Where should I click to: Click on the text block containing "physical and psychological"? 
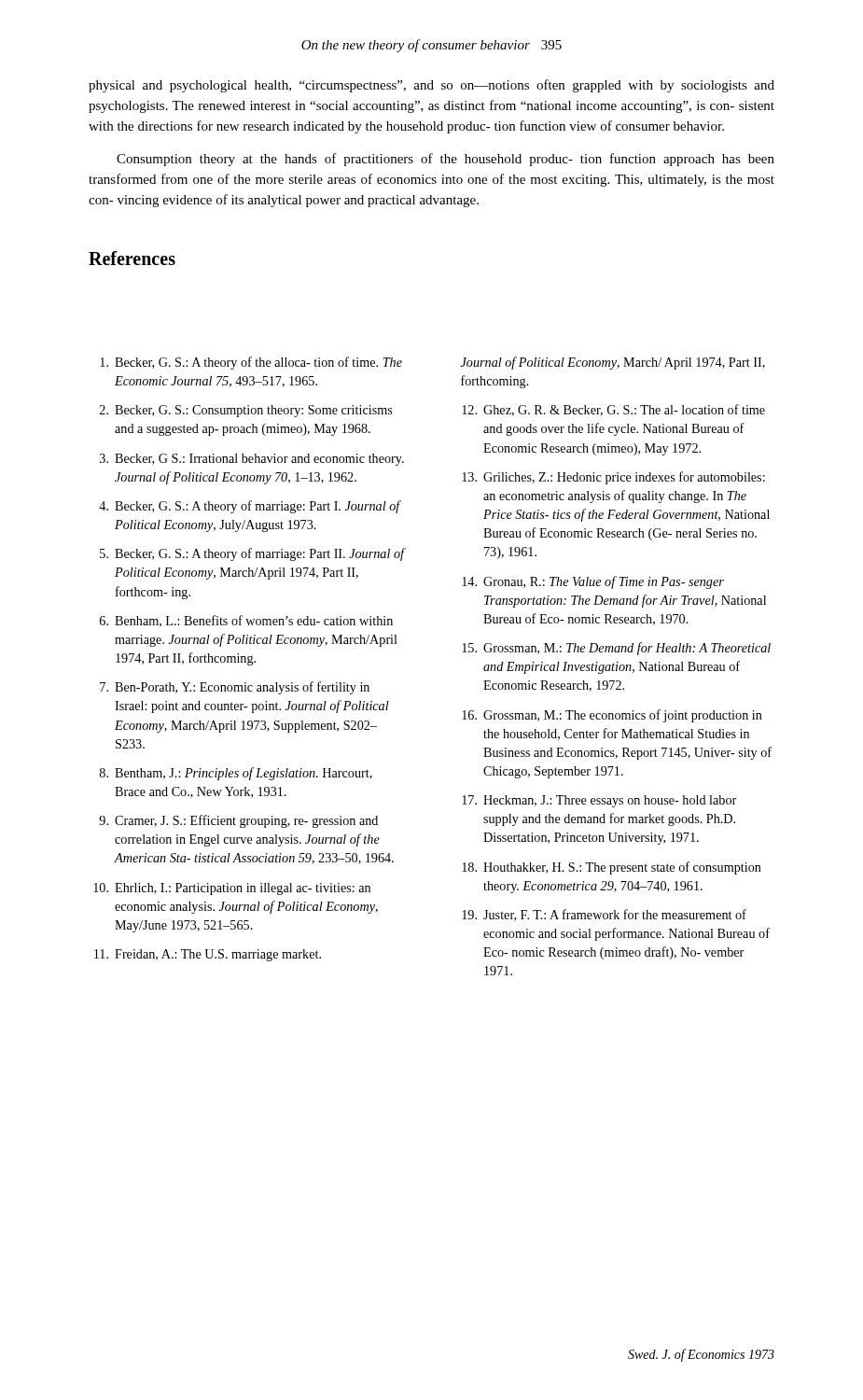pyautogui.click(x=432, y=106)
